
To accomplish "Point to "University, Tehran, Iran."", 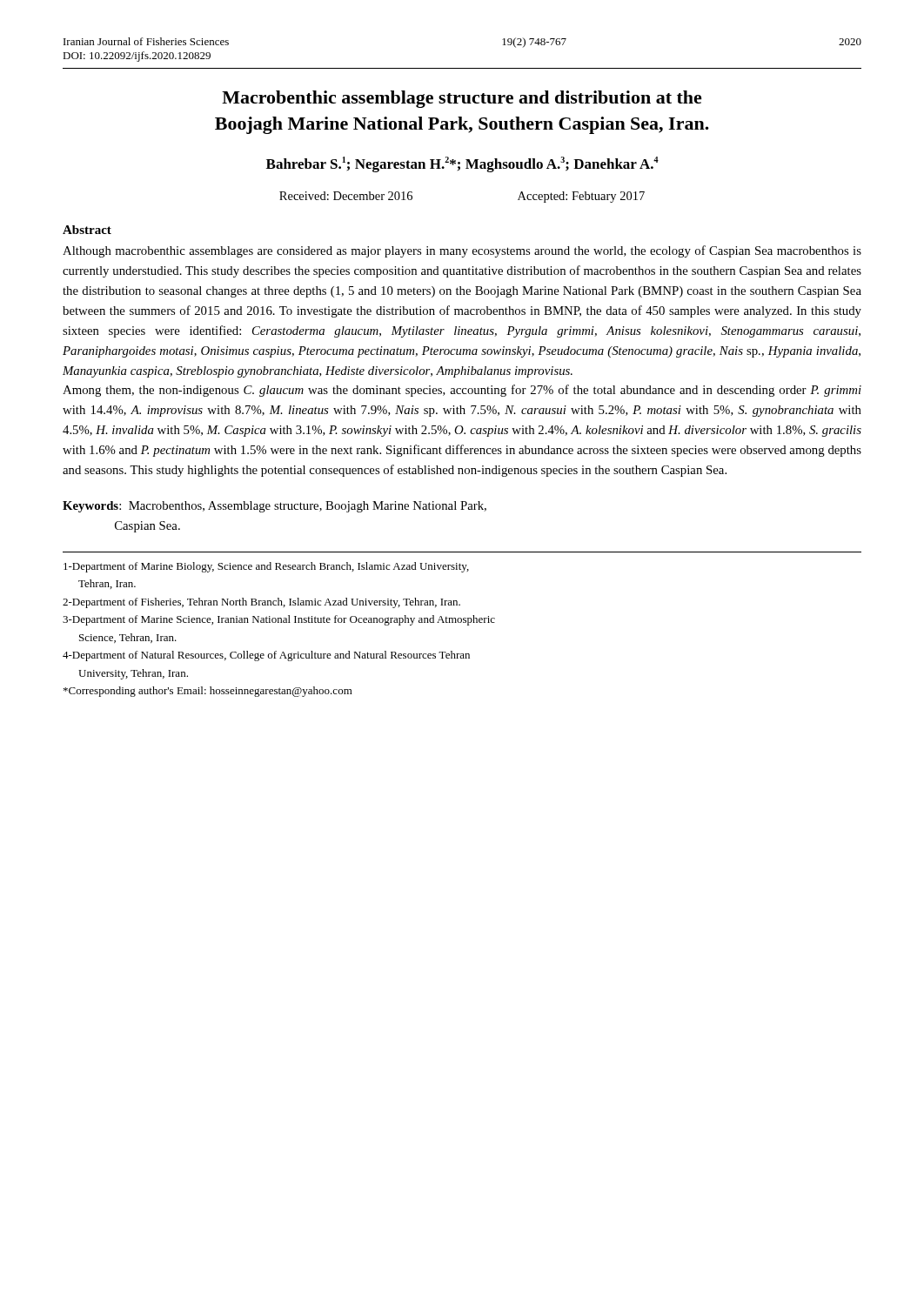I will pyautogui.click(x=133, y=673).
